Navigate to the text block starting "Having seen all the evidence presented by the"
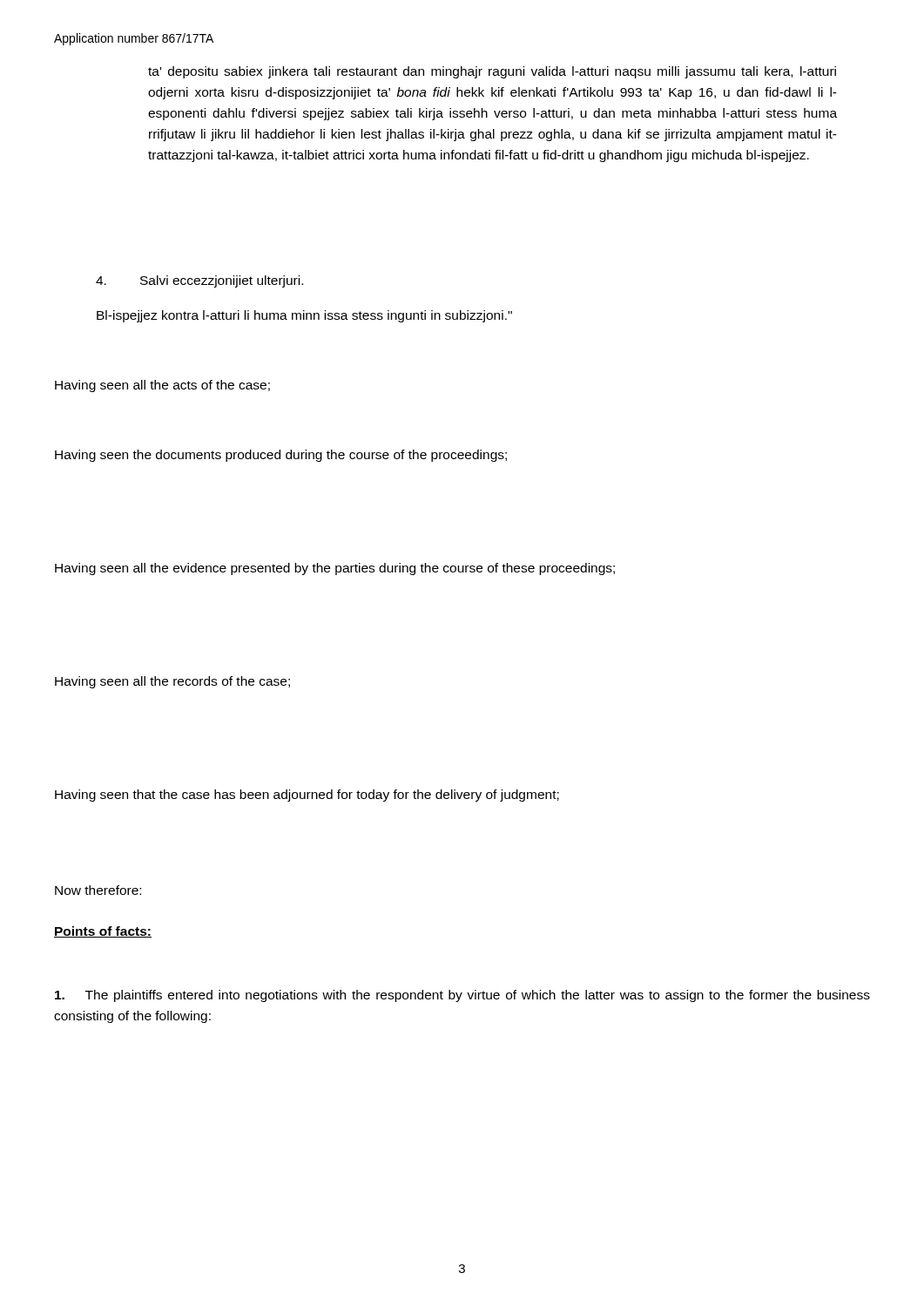This screenshot has height=1307, width=924. [x=335, y=568]
